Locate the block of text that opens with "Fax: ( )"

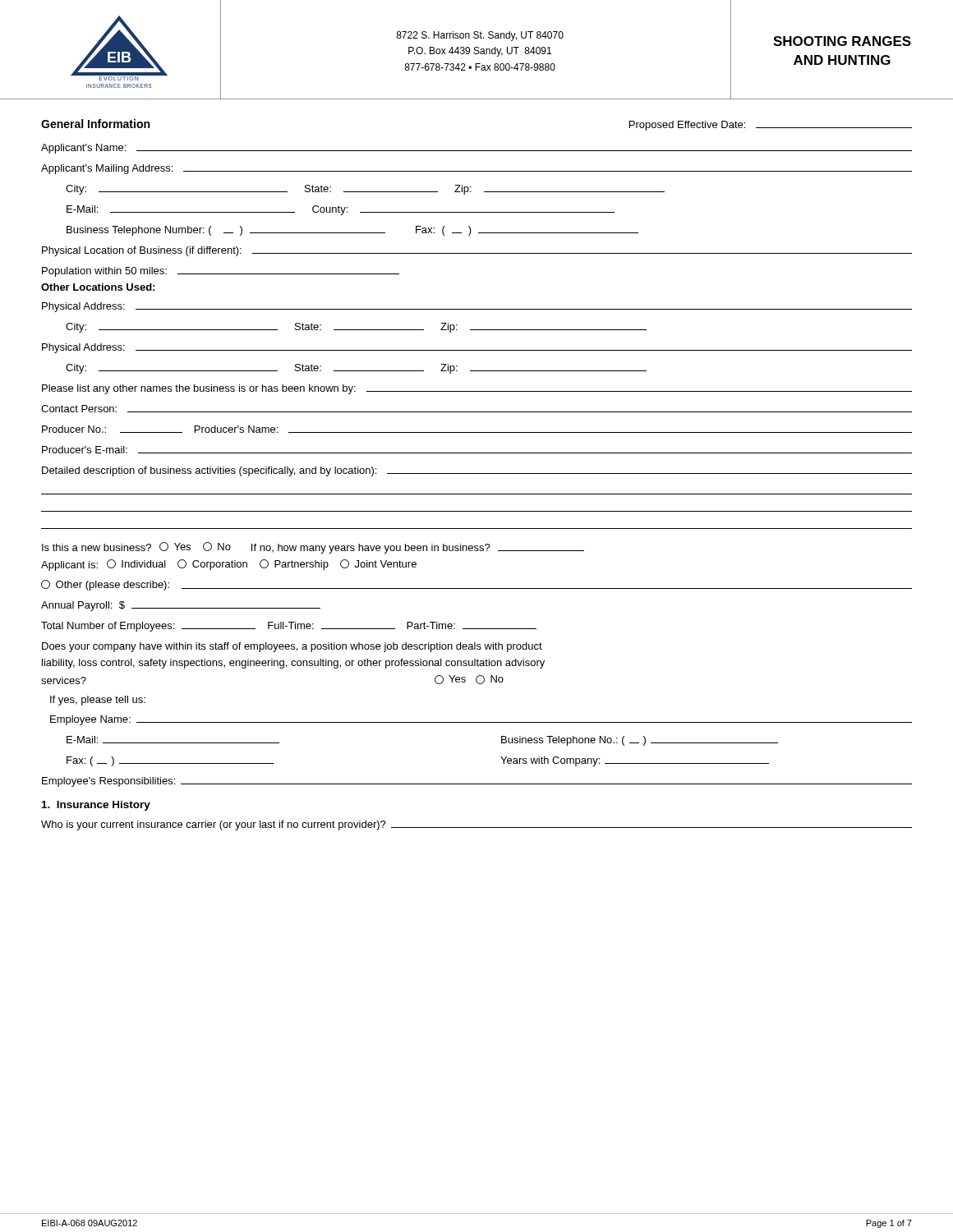pos(489,758)
